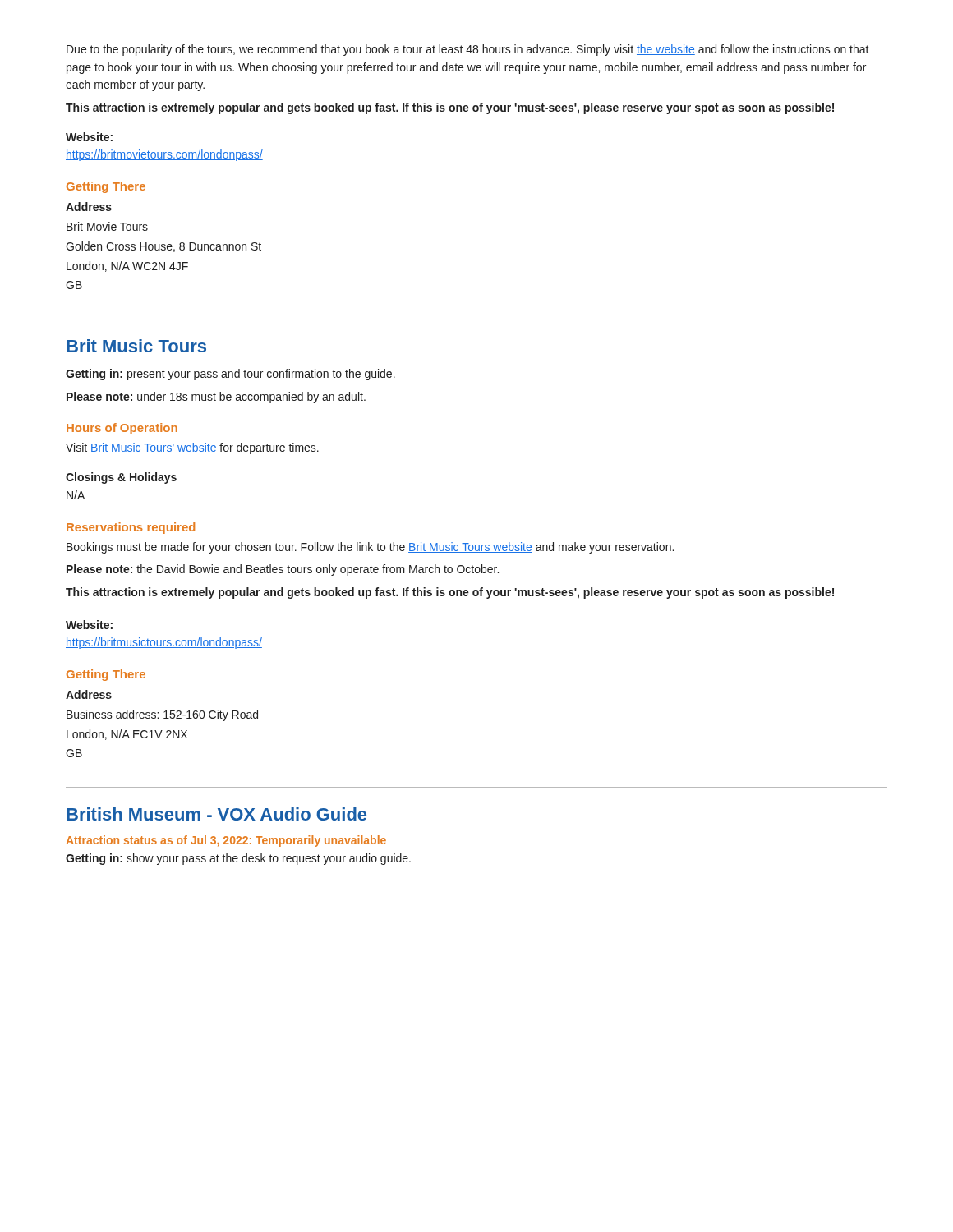Locate the text starting "Address Brit Movie Tours"
Image resolution: width=953 pixels, height=1232 pixels.
(164, 246)
